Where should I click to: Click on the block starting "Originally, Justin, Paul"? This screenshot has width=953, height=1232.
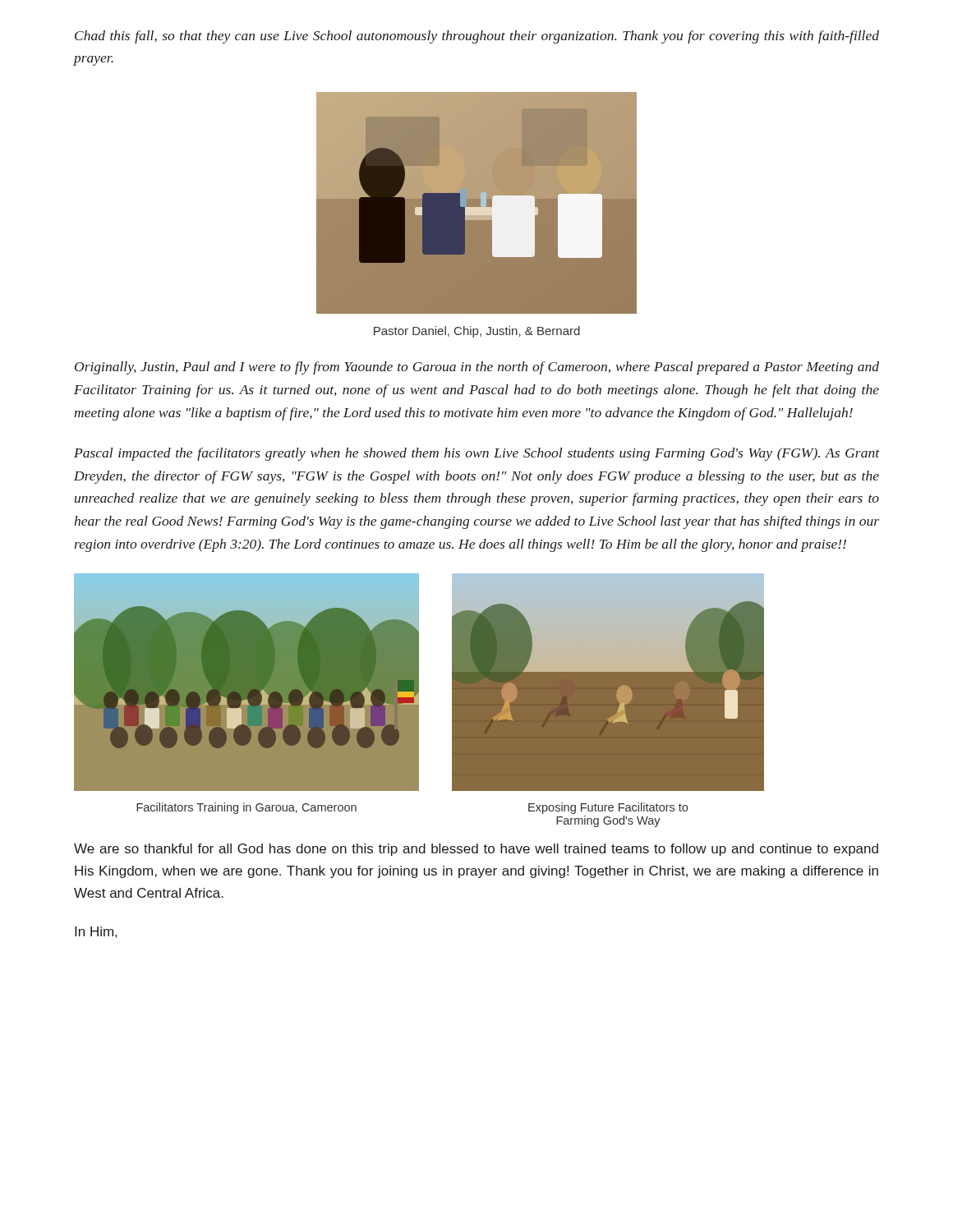(x=476, y=389)
